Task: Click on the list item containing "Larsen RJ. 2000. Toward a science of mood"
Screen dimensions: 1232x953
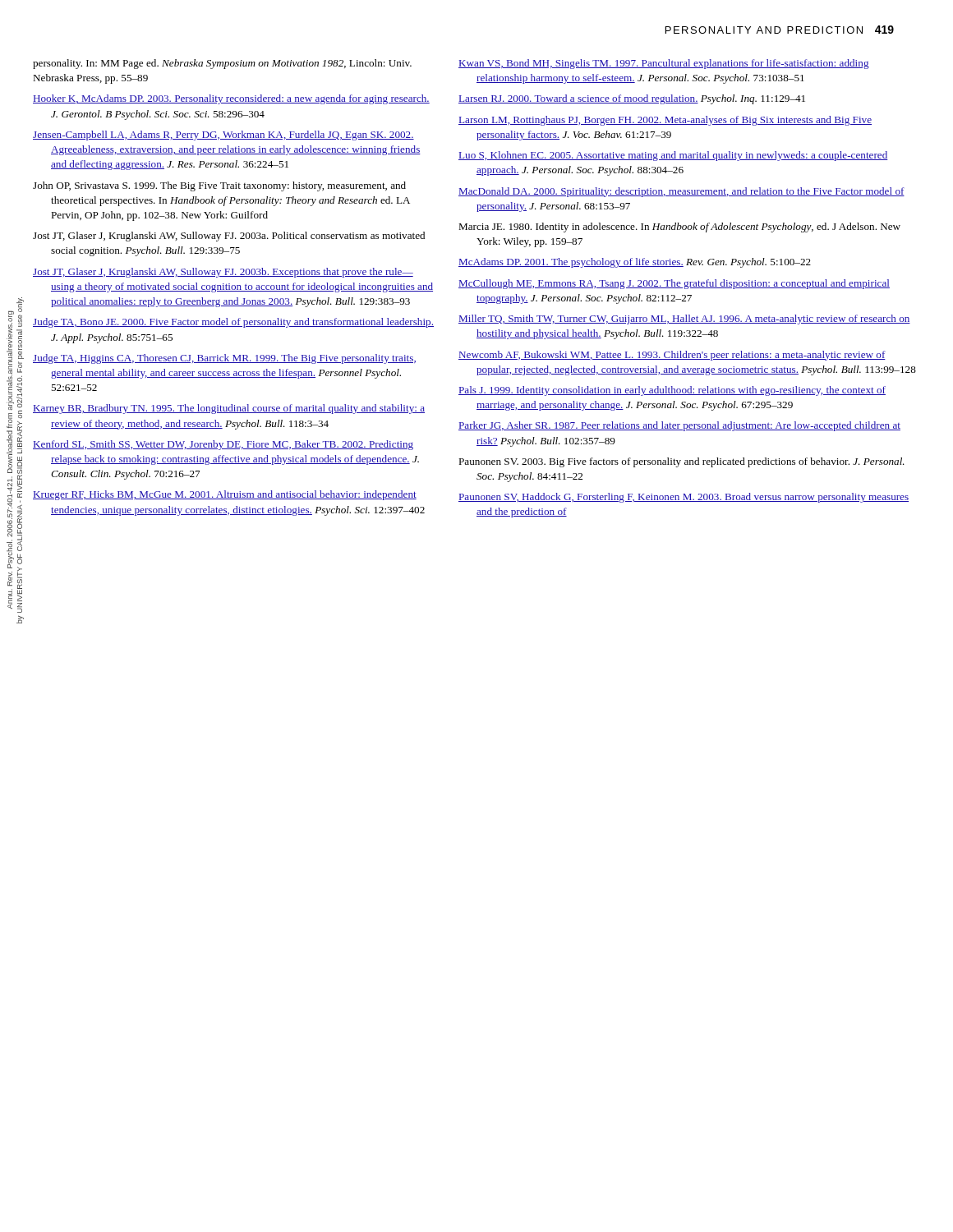Action: (641, 99)
